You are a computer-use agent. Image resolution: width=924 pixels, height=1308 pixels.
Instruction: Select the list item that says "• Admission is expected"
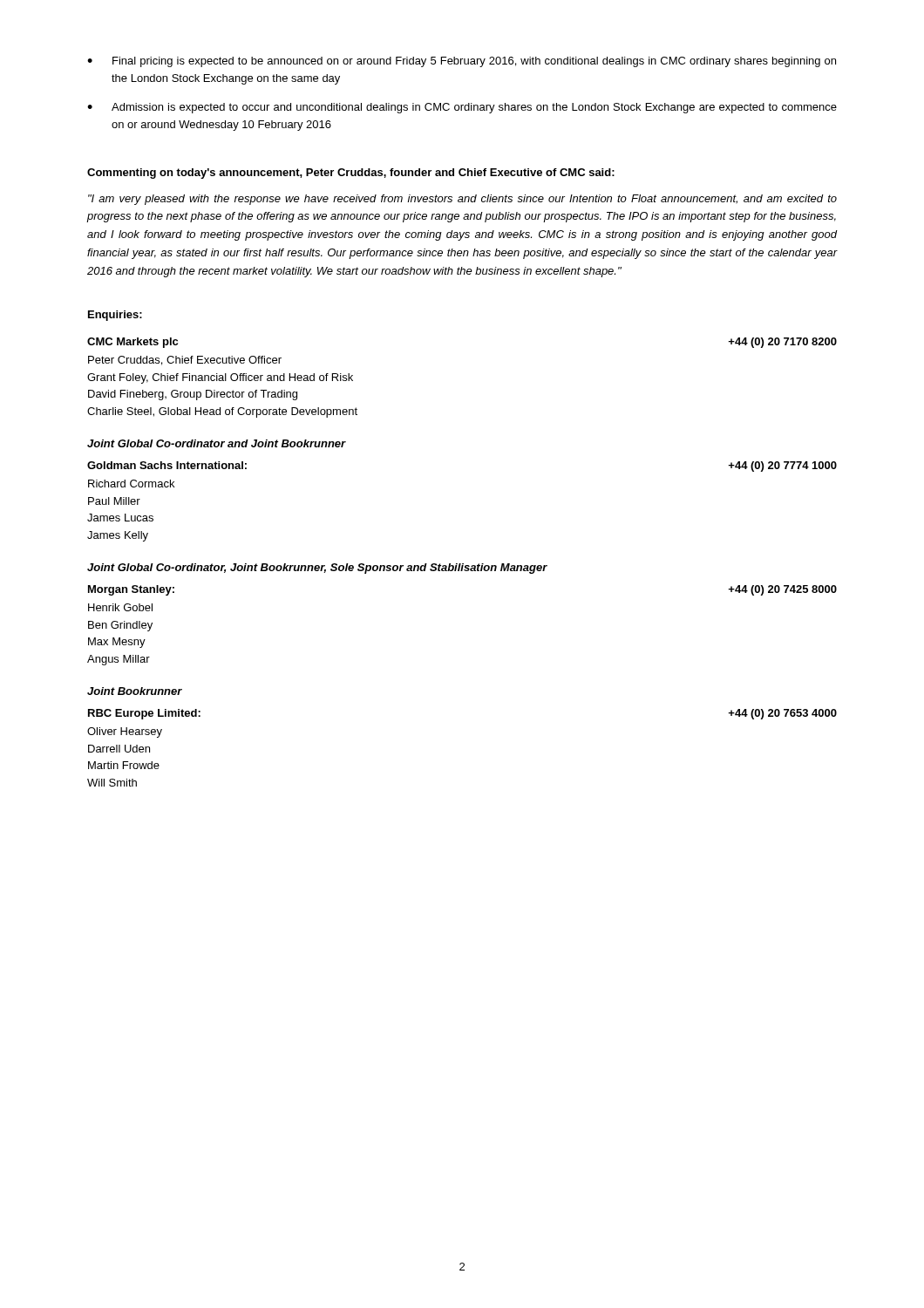462,115
